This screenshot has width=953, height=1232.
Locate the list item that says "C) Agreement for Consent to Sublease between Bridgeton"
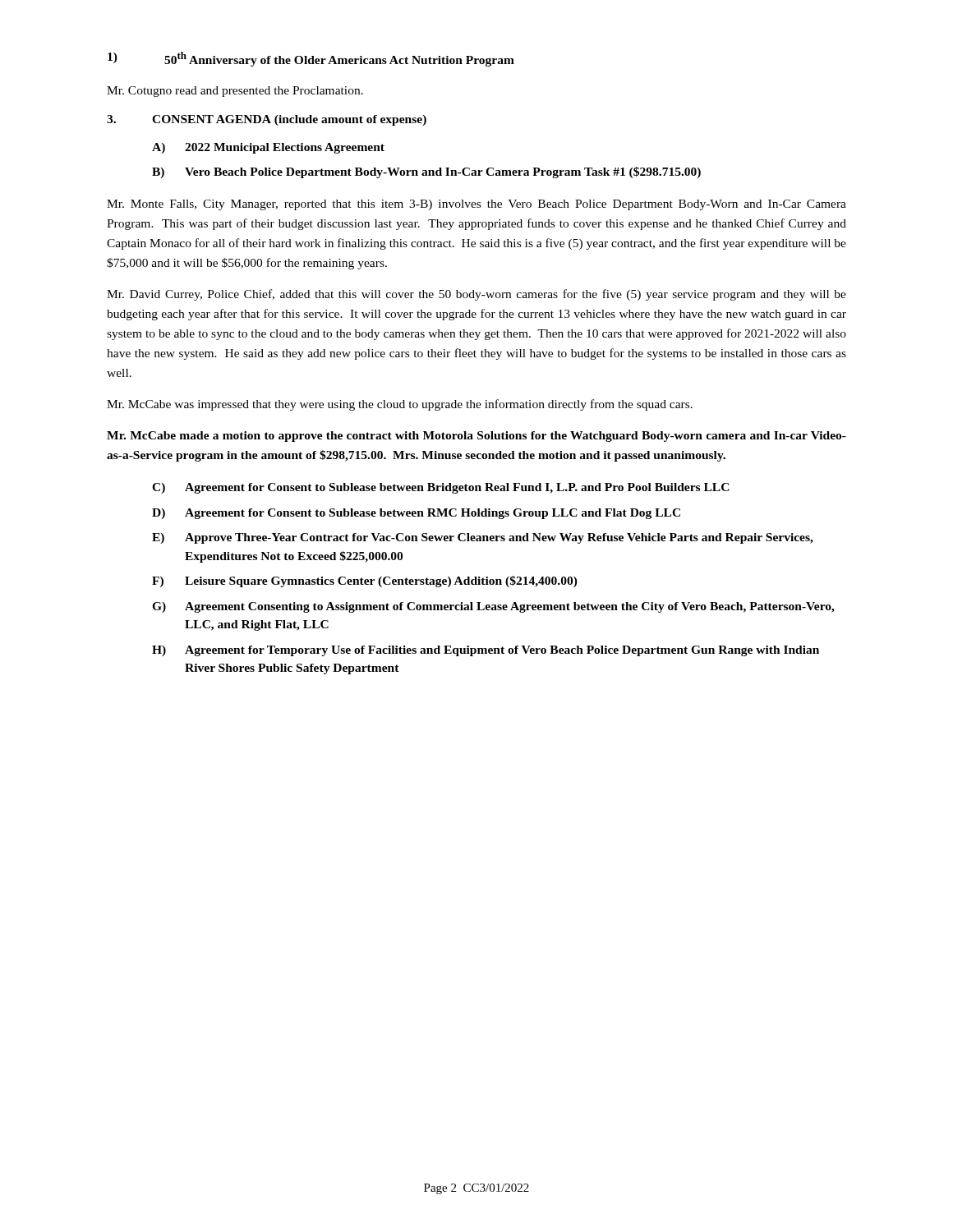pyautogui.click(x=441, y=488)
